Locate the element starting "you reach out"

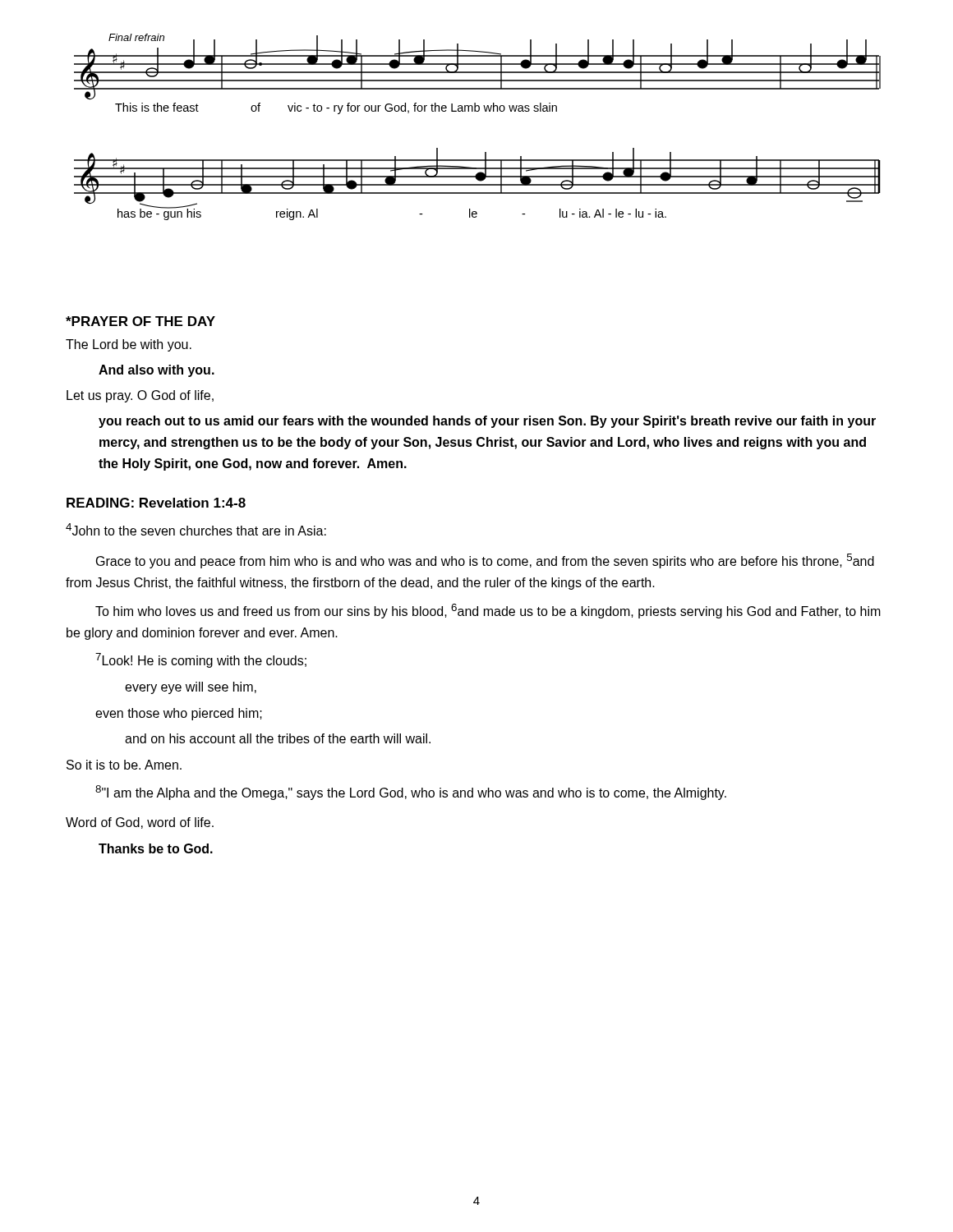(487, 442)
